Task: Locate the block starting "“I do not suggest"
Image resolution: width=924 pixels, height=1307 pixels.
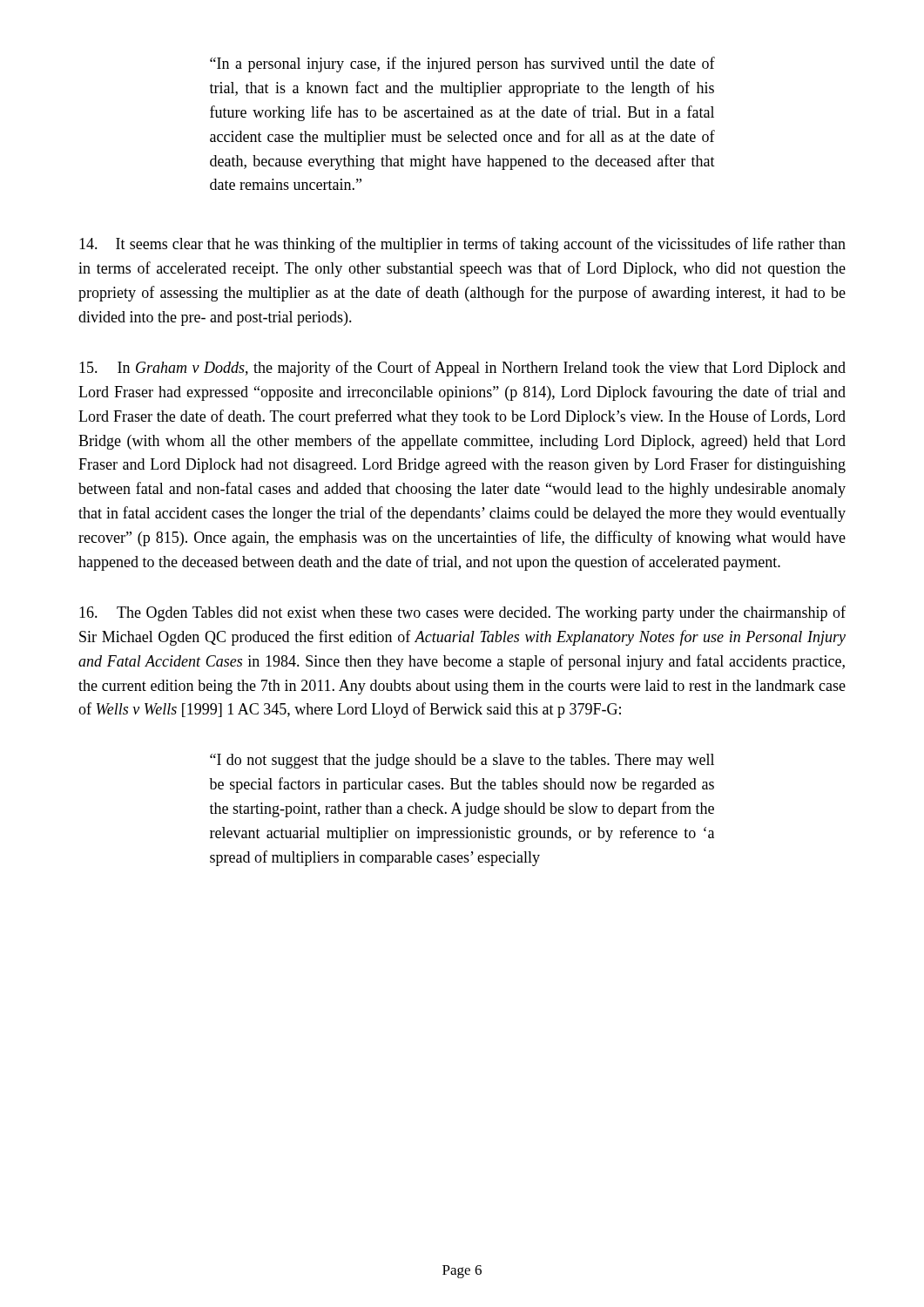Action: click(462, 809)
